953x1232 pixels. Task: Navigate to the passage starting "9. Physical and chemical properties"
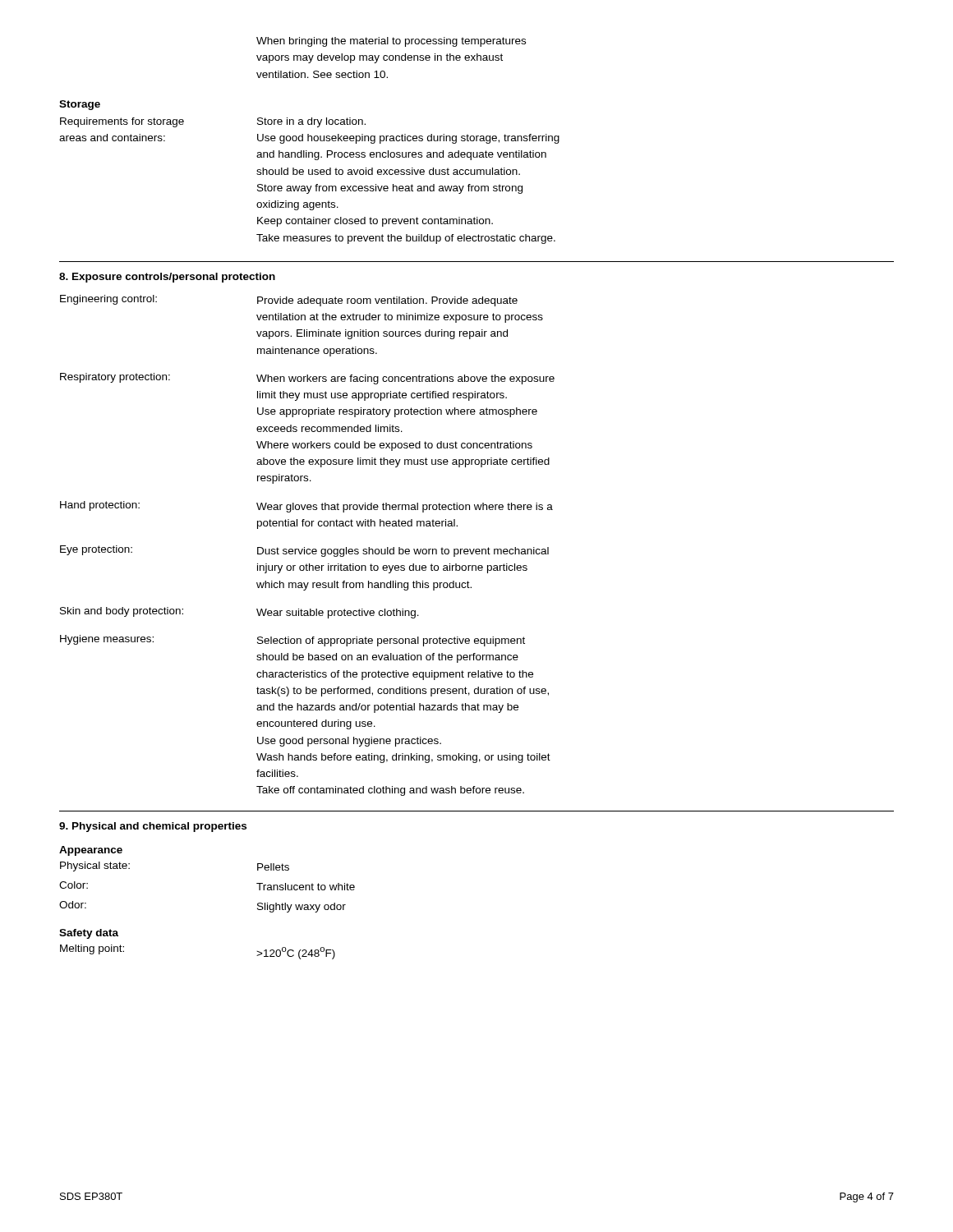click(153, 825)
